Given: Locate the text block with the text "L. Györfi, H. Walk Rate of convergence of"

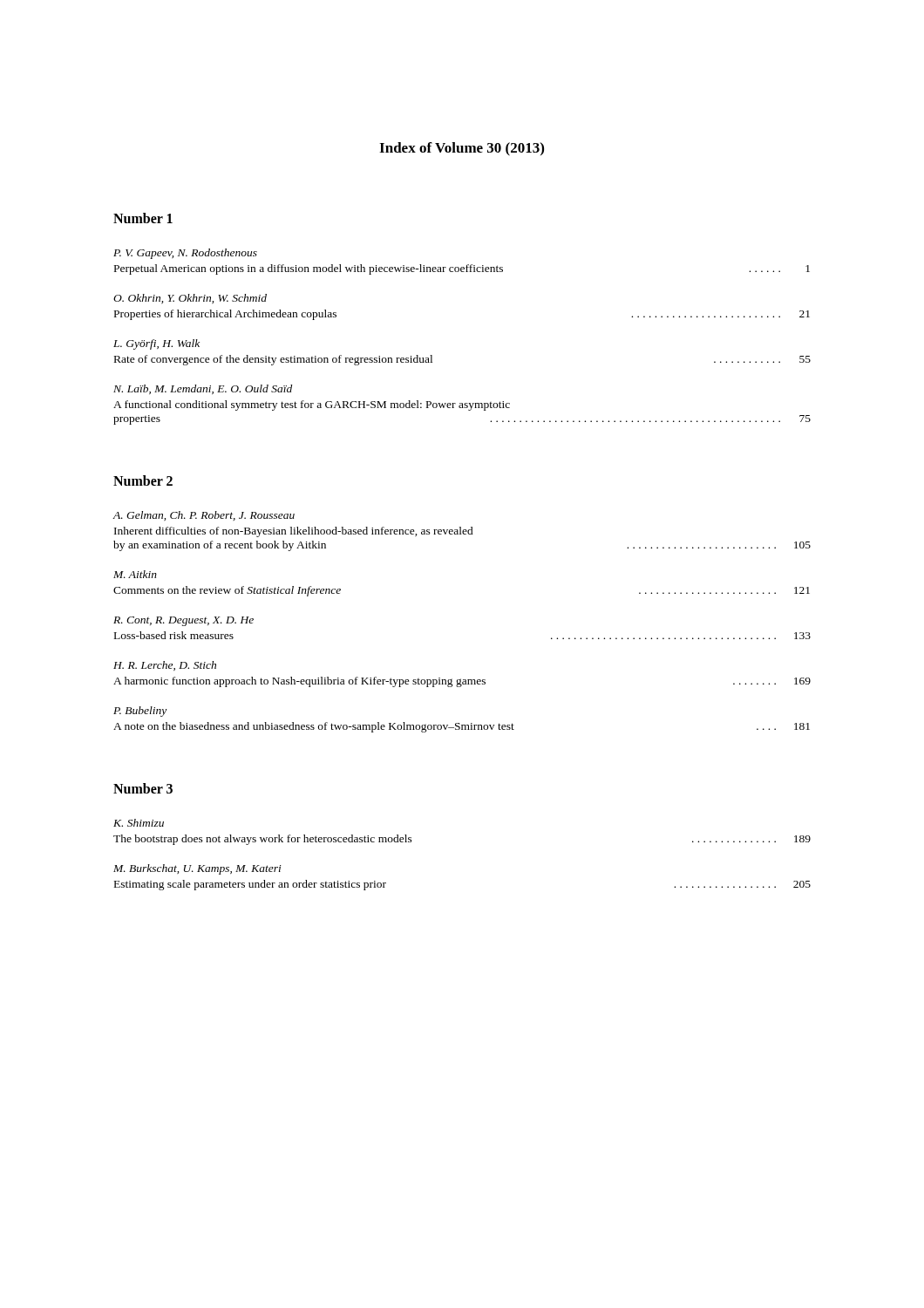Looking at the screenshot, I should coord(156,344).
